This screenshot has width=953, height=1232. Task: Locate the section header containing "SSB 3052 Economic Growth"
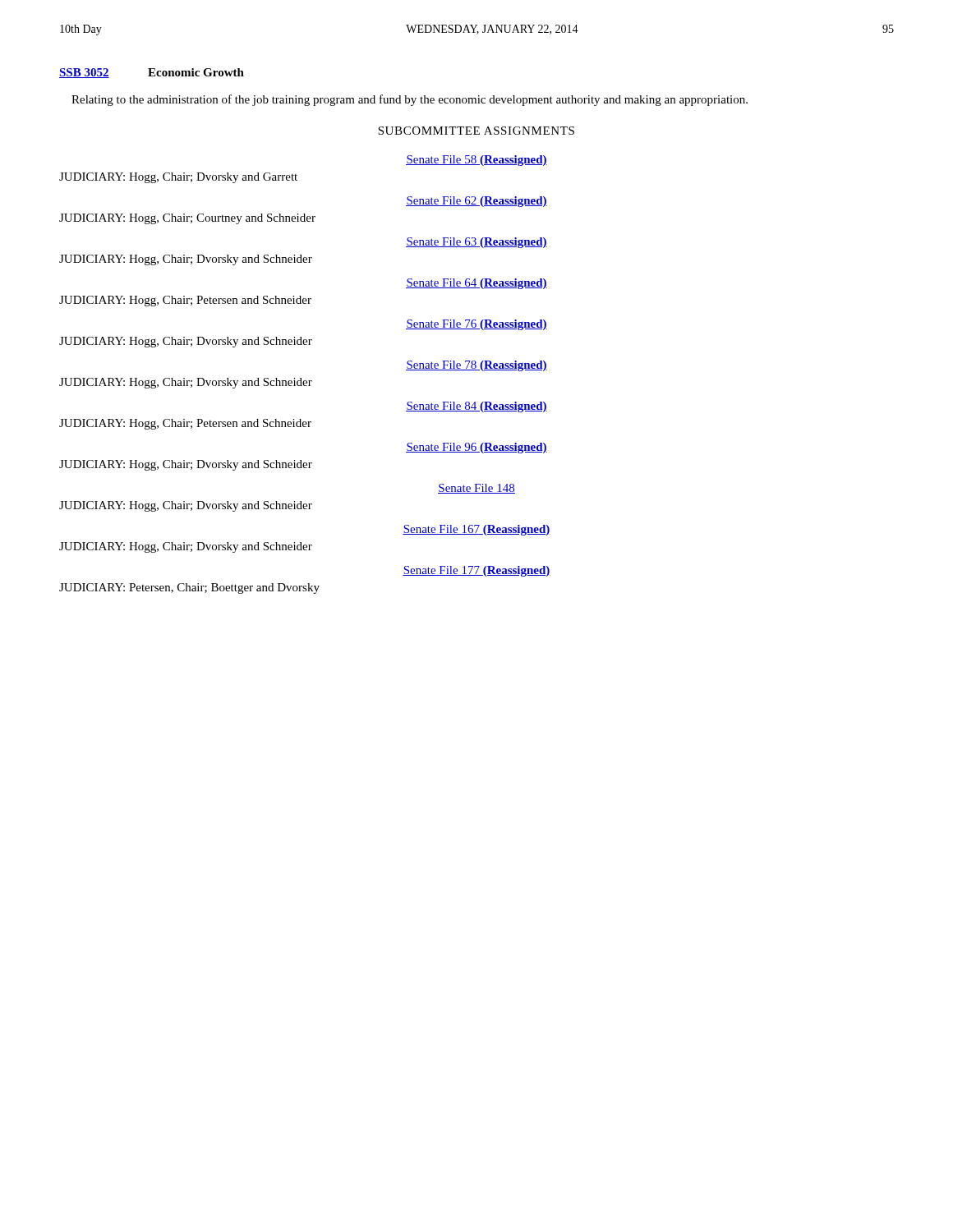(x=152, y=73)
